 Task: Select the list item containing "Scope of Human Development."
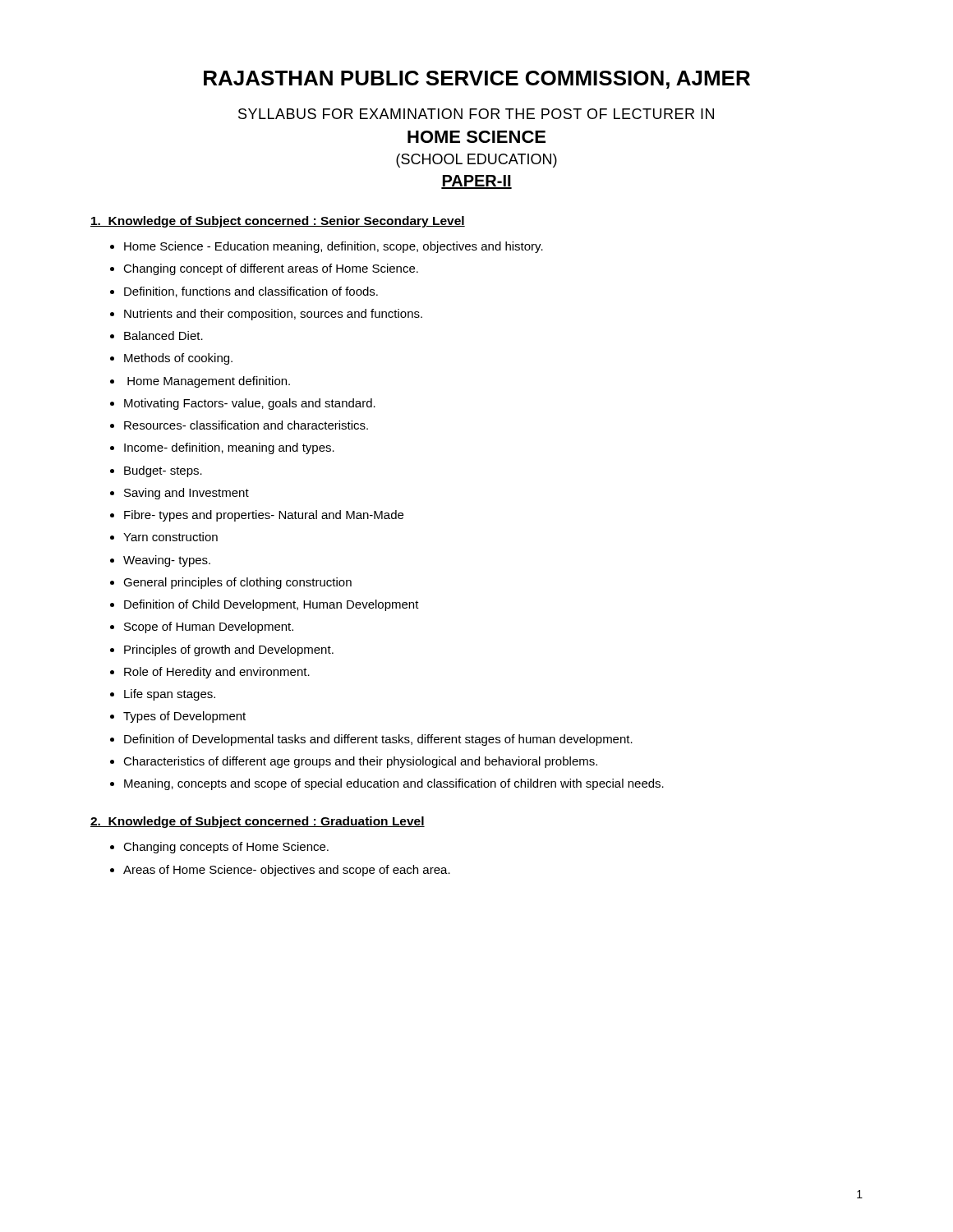(x=209, y=626)
